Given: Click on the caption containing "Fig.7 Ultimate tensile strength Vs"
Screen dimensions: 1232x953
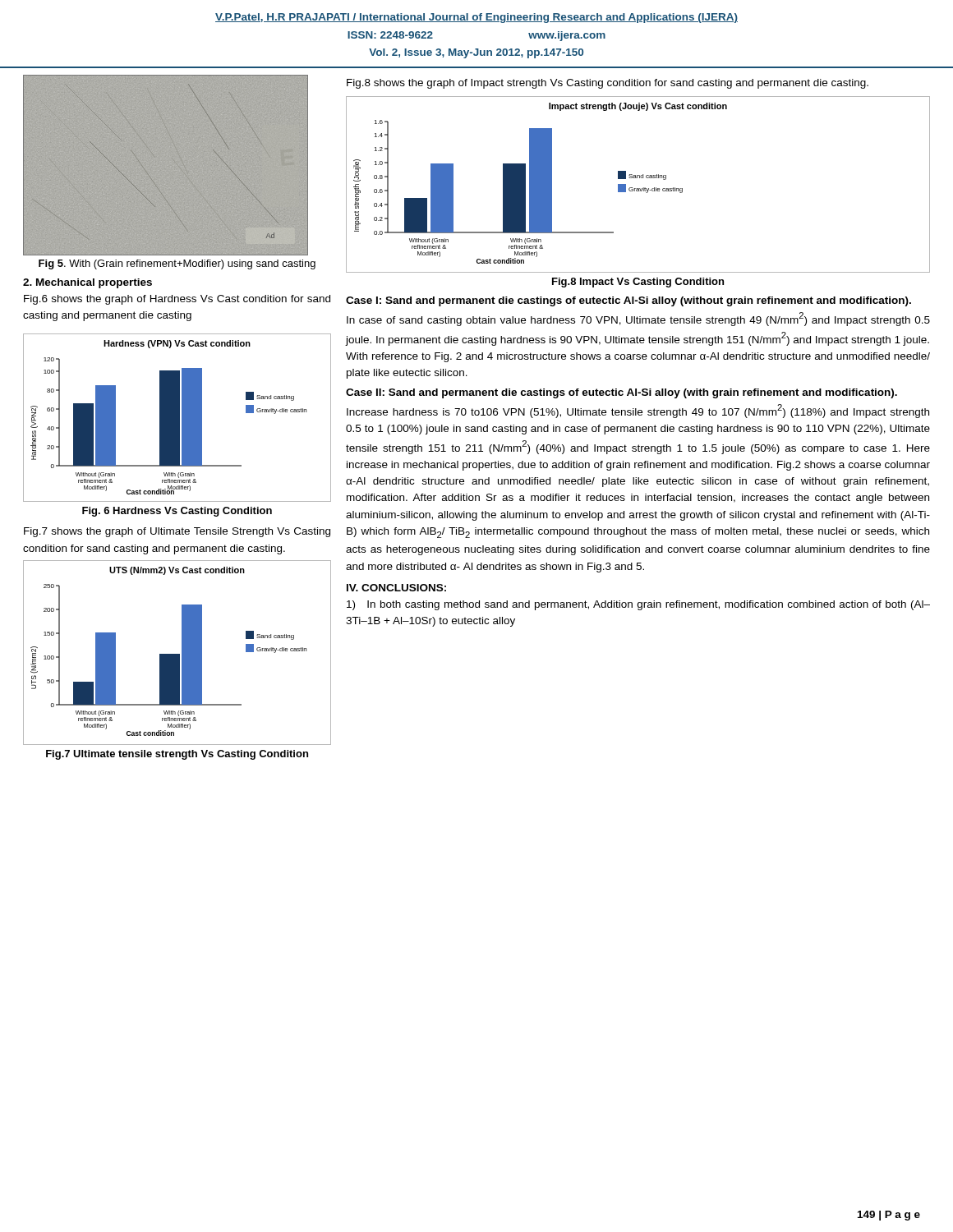Looking at the screenshot, I should pos(177,753).
